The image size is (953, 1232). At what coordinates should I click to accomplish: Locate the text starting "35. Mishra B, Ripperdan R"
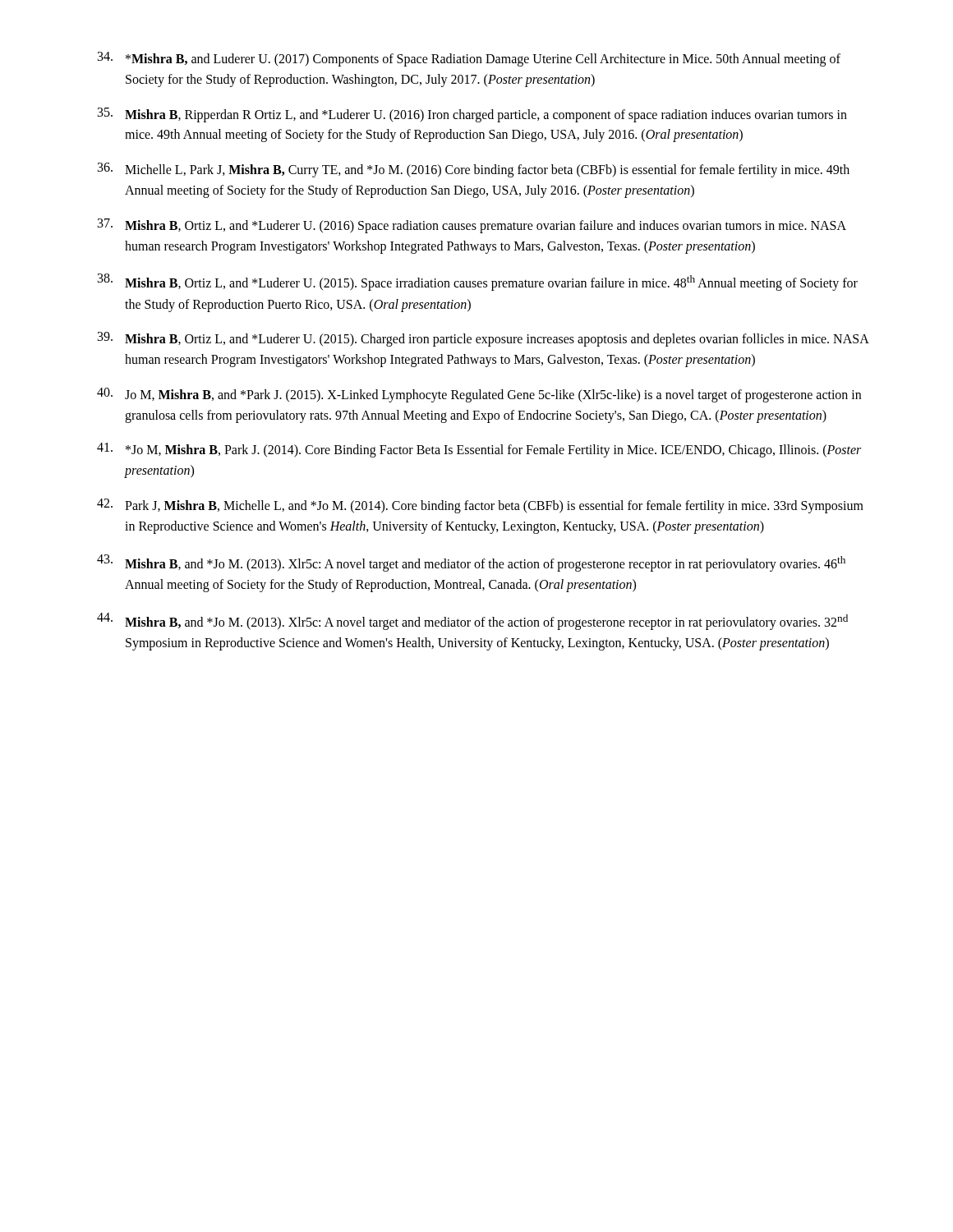[476, 125]
